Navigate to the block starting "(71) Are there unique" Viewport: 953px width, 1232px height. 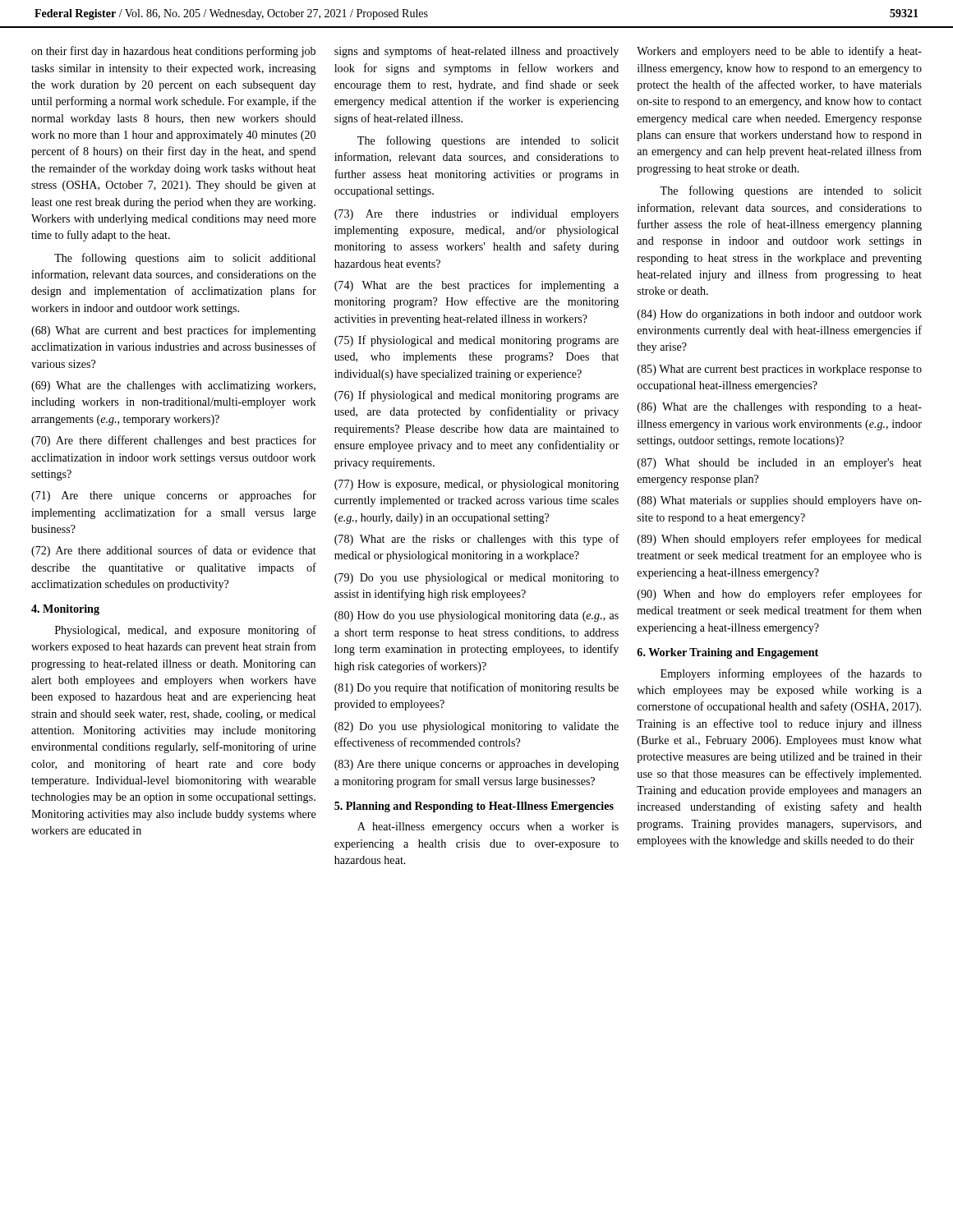tap(174, 512)
